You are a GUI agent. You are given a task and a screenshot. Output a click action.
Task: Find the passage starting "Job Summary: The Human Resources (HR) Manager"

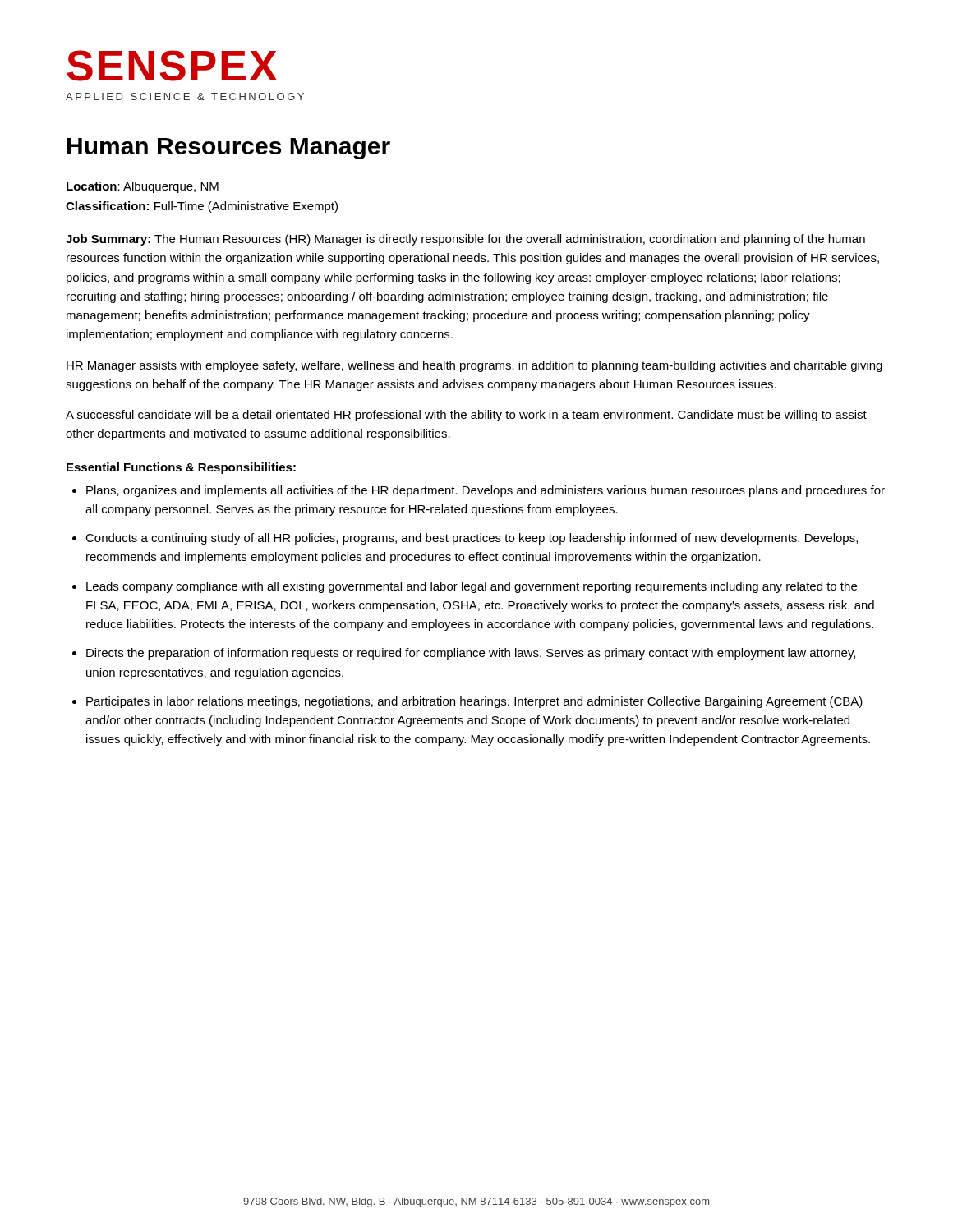(x=473, y=286)
